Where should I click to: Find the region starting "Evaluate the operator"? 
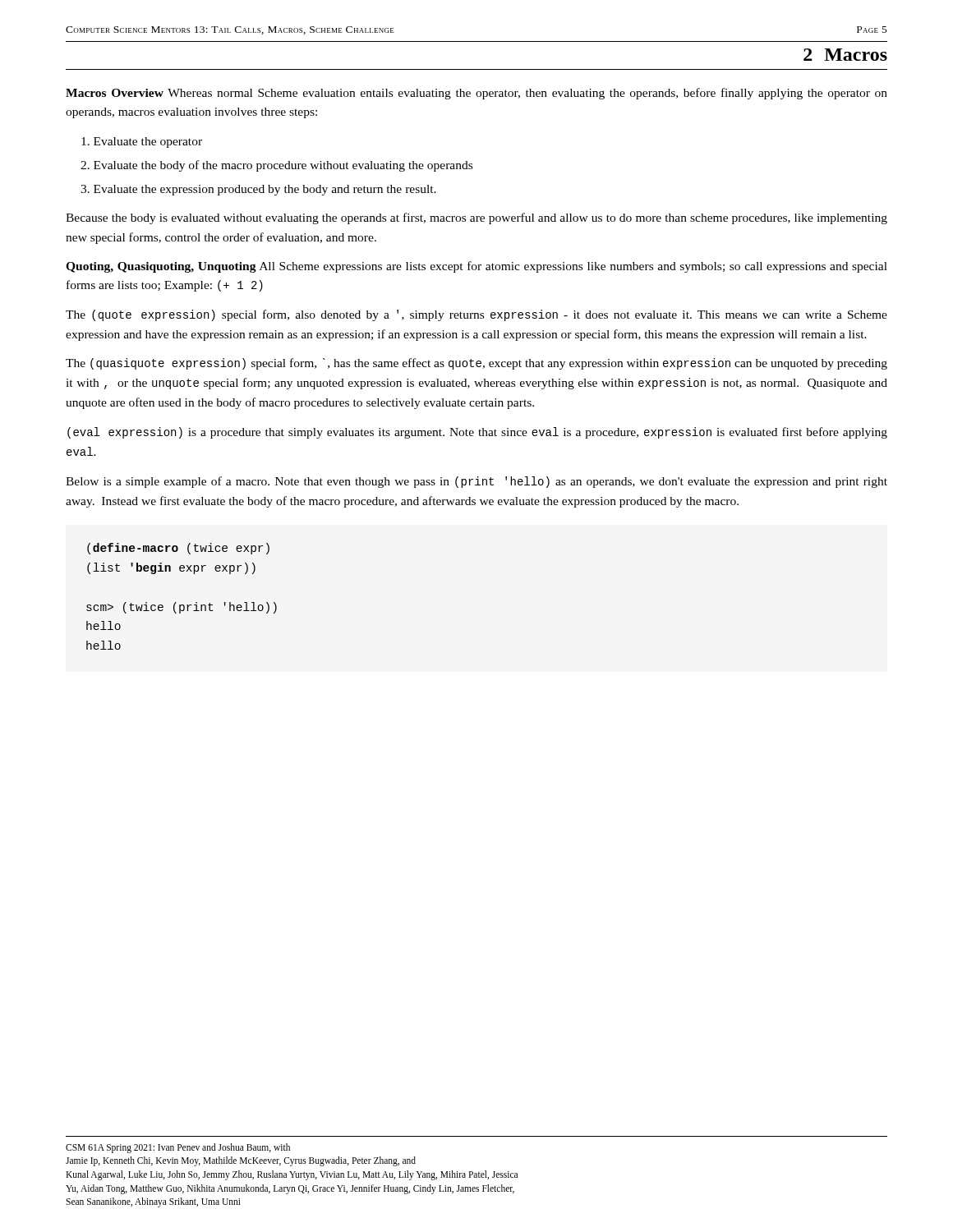(x=141, y=140)
